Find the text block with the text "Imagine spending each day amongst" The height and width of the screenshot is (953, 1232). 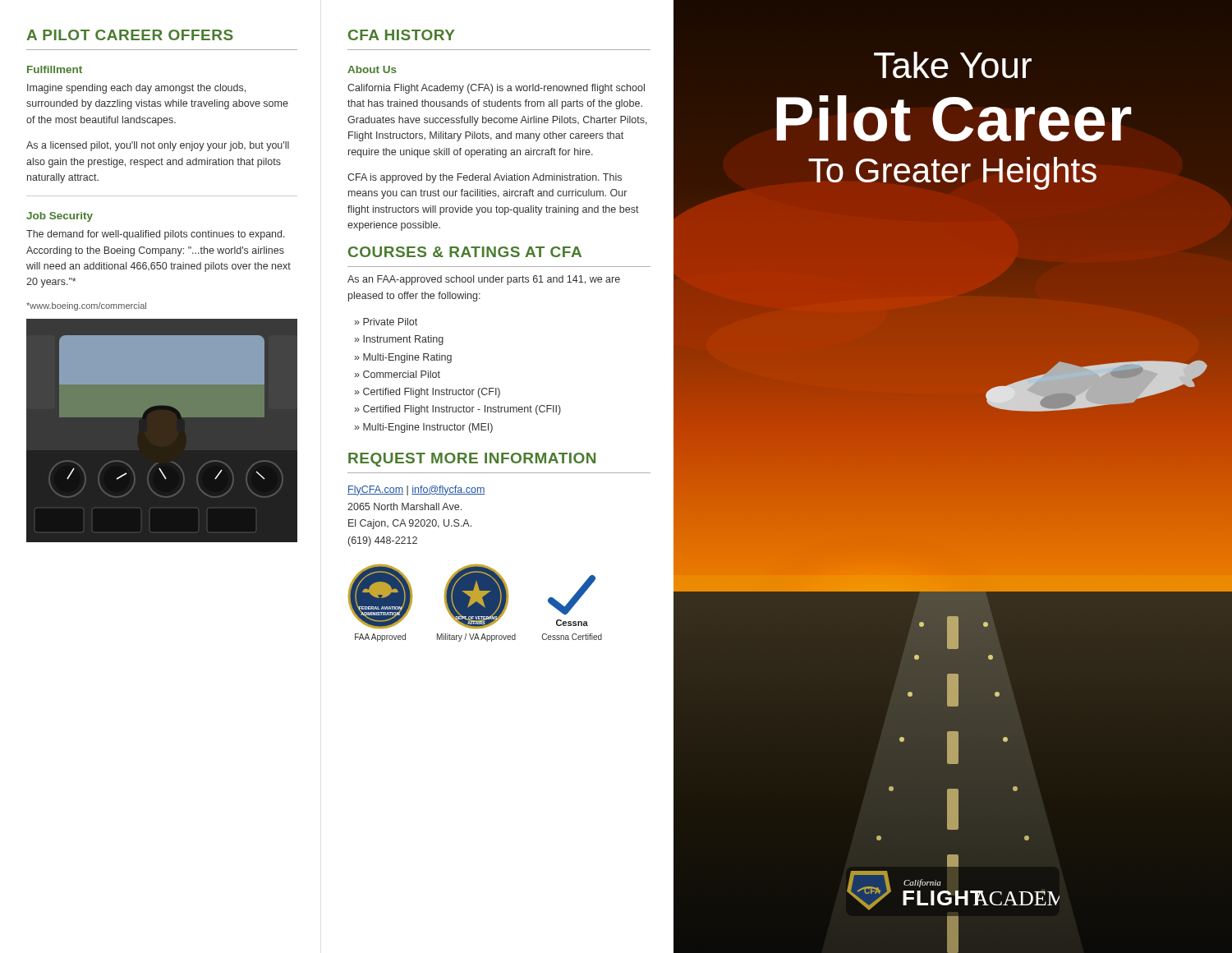click(162, 104)
